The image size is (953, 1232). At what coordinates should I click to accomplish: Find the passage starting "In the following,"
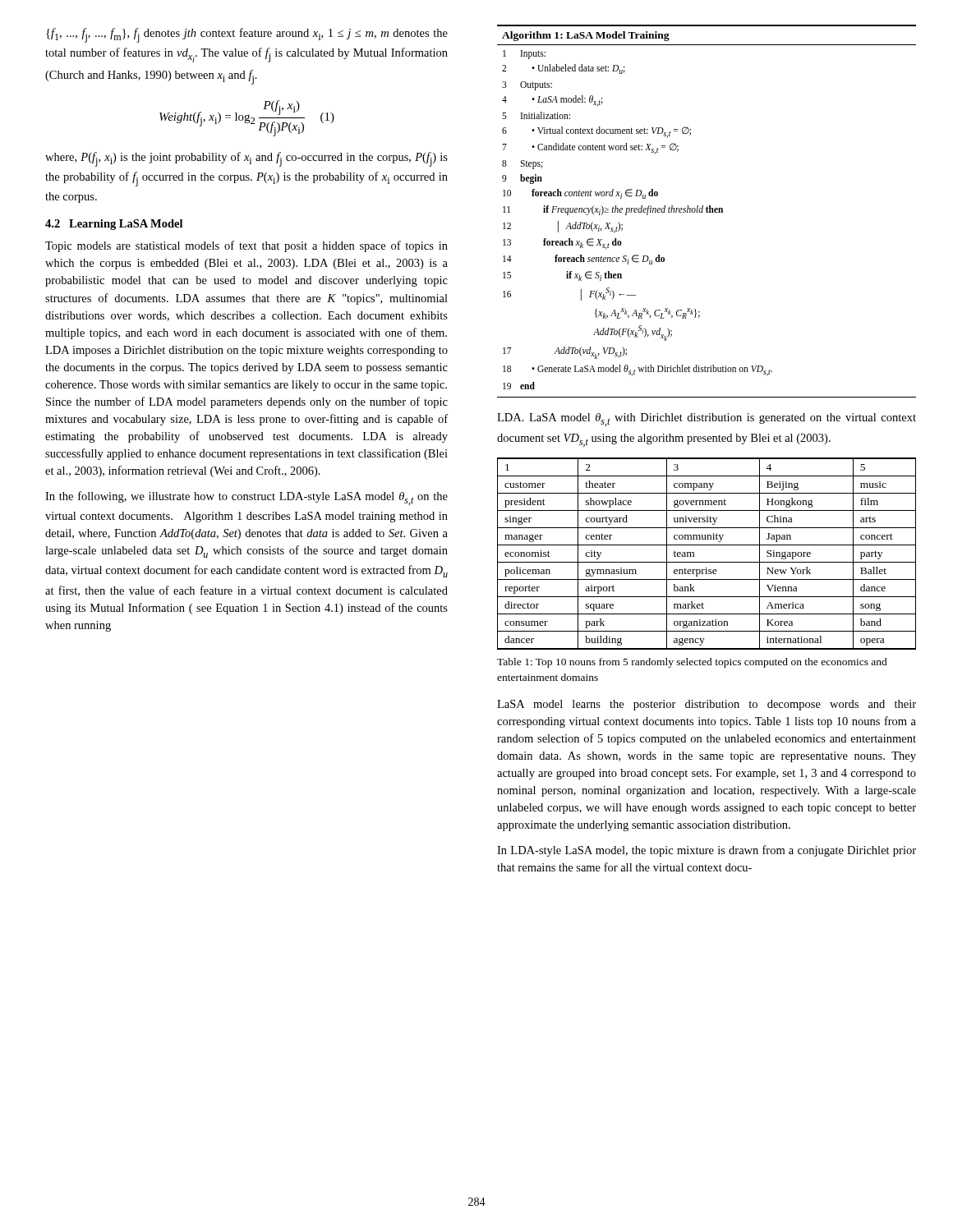(x=246, y=560)
